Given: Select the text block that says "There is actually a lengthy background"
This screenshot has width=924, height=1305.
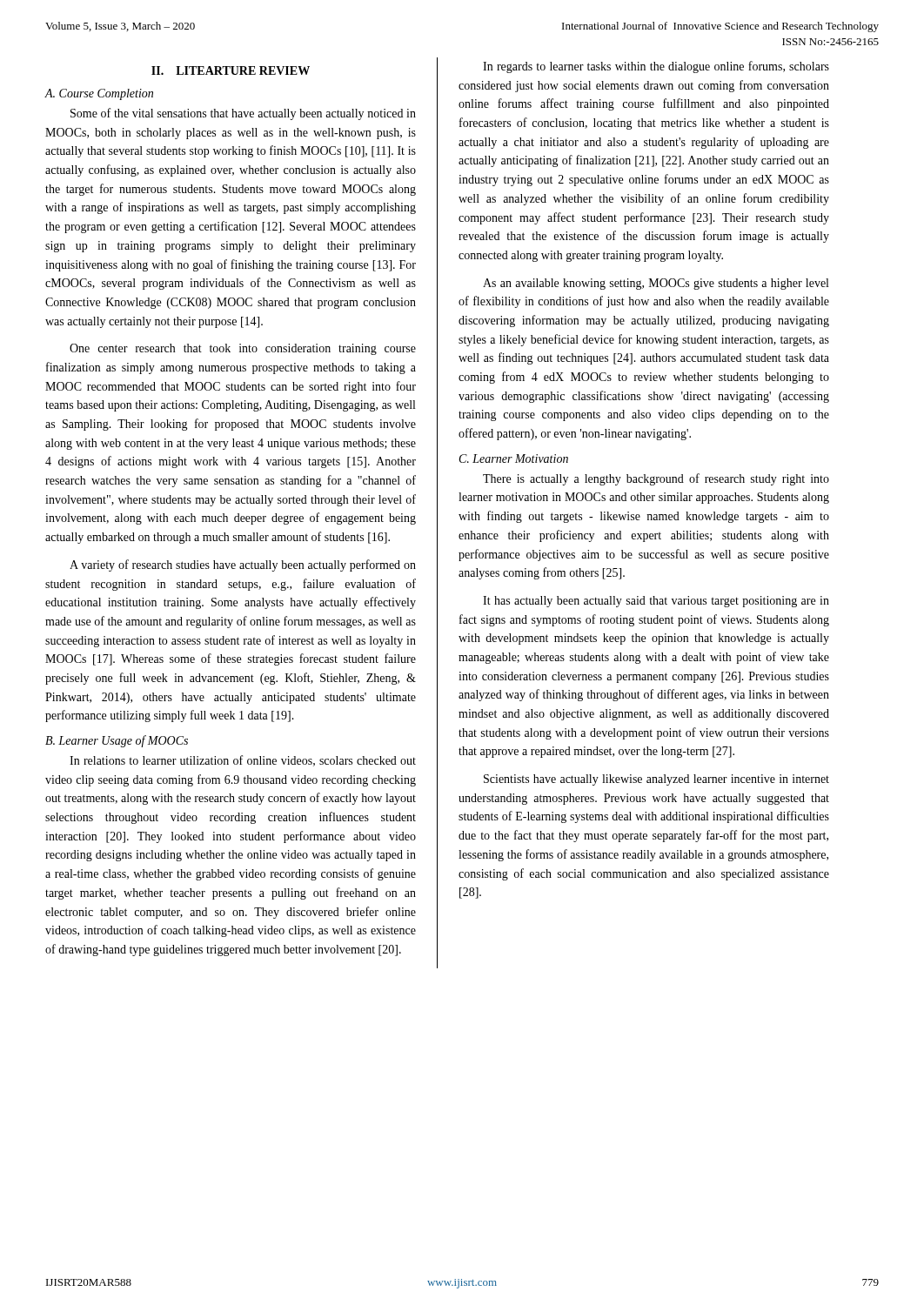Looking at the screenshot, I should [x=644, y=526].
